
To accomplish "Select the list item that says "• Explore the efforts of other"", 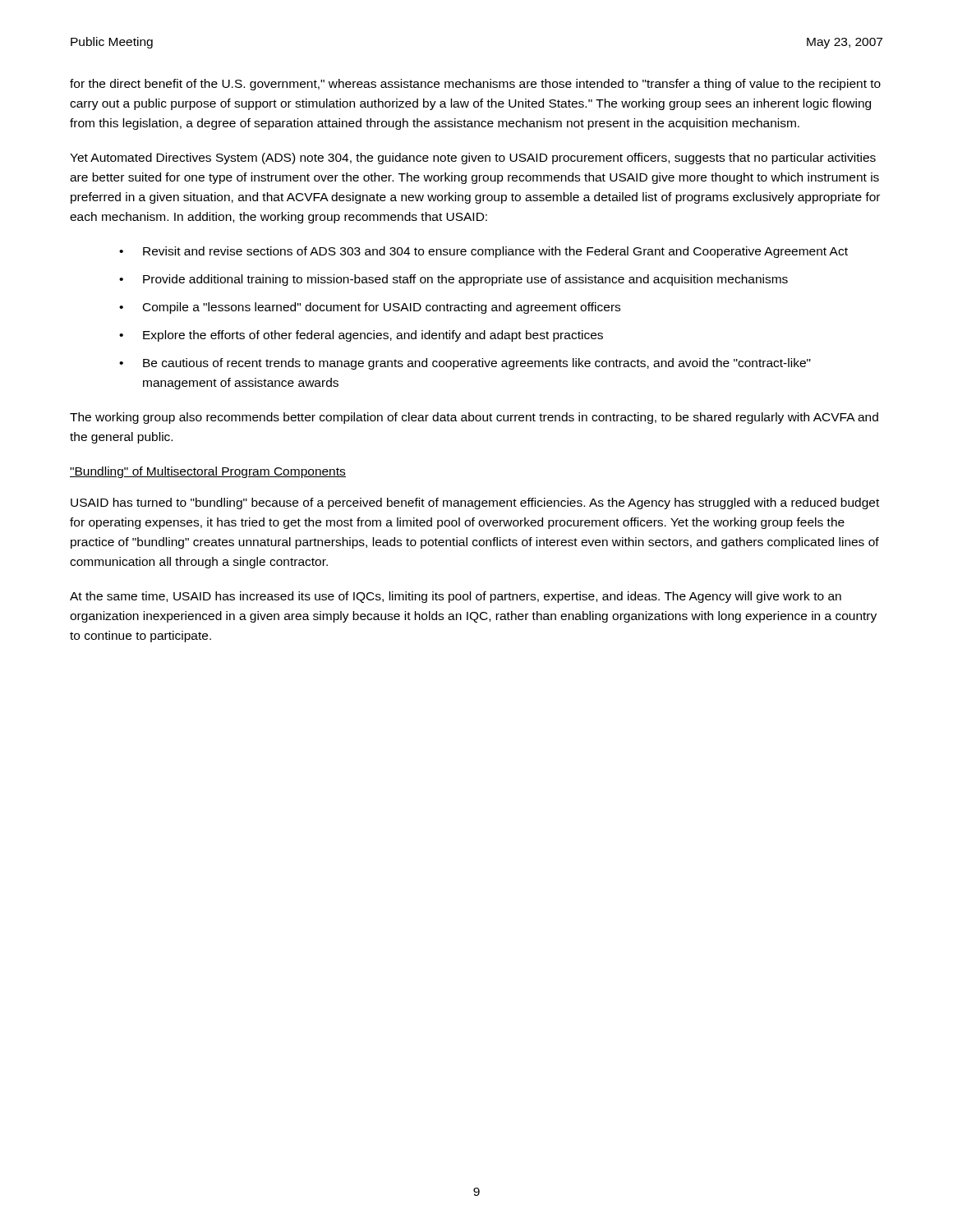I will click(x=361, y=335).
